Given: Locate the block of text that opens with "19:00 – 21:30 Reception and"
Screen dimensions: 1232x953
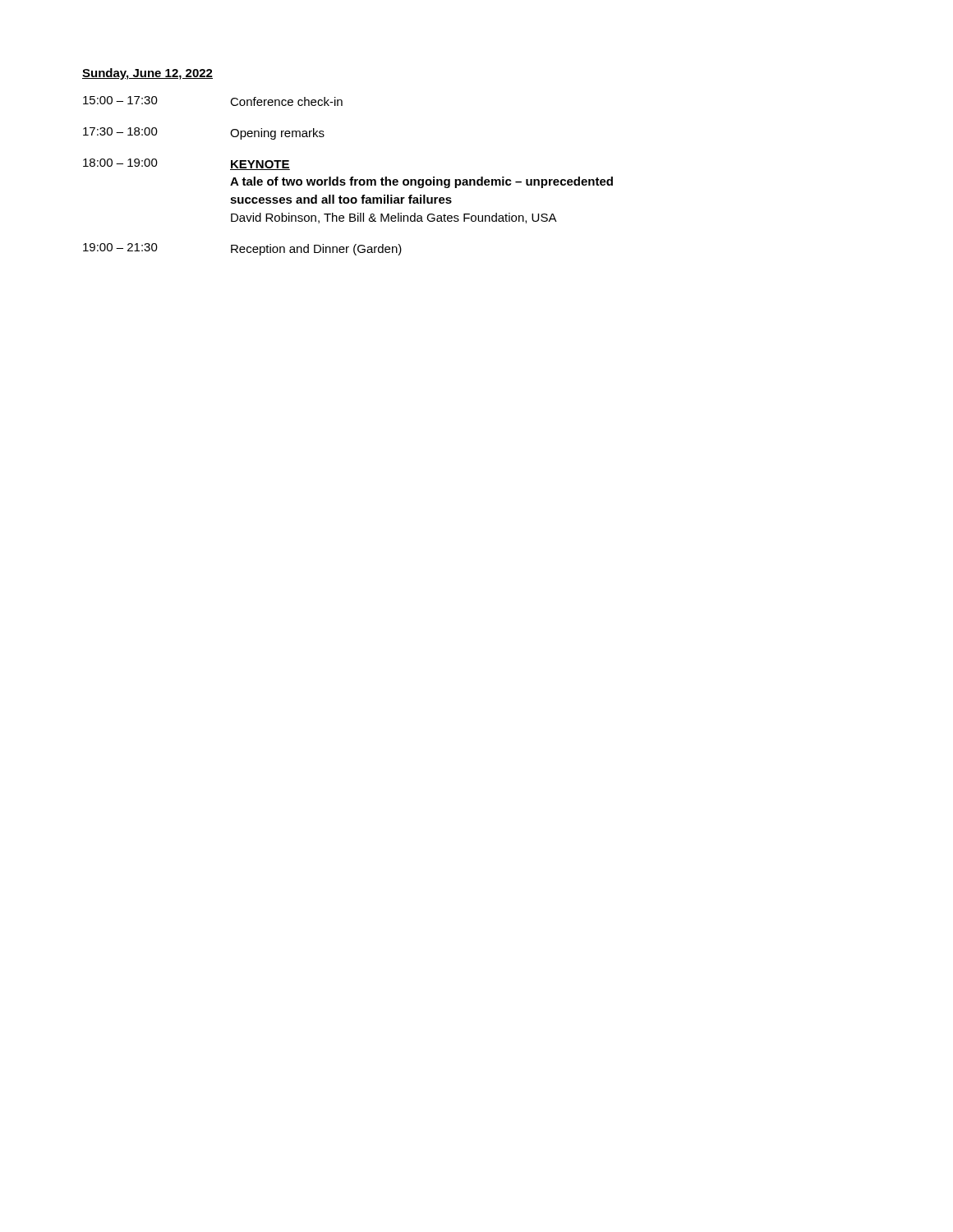Looking at the screenshot, I should [x=242, y=249].
